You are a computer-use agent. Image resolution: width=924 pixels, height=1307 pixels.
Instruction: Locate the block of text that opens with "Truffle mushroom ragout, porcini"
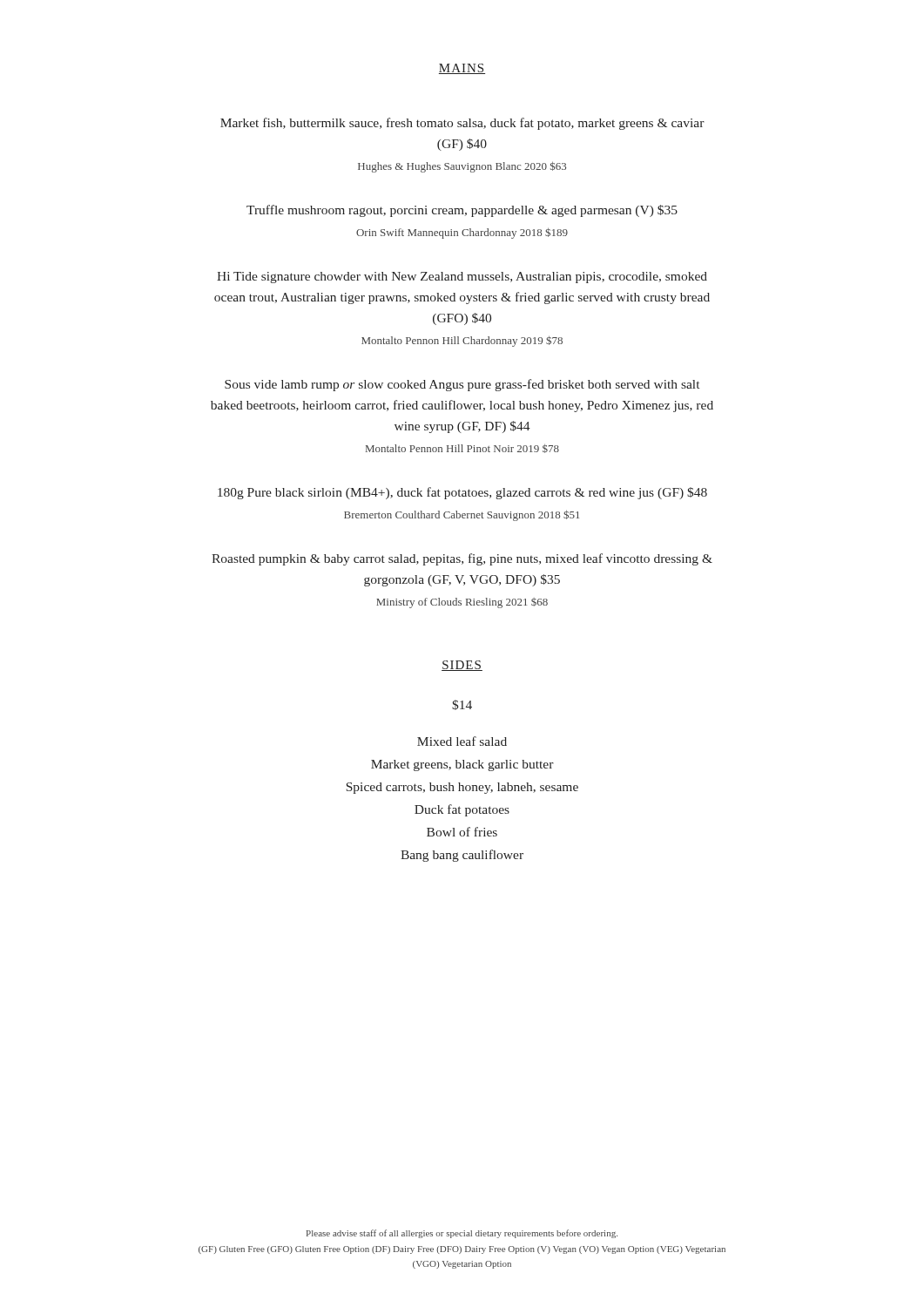point(462,210)
